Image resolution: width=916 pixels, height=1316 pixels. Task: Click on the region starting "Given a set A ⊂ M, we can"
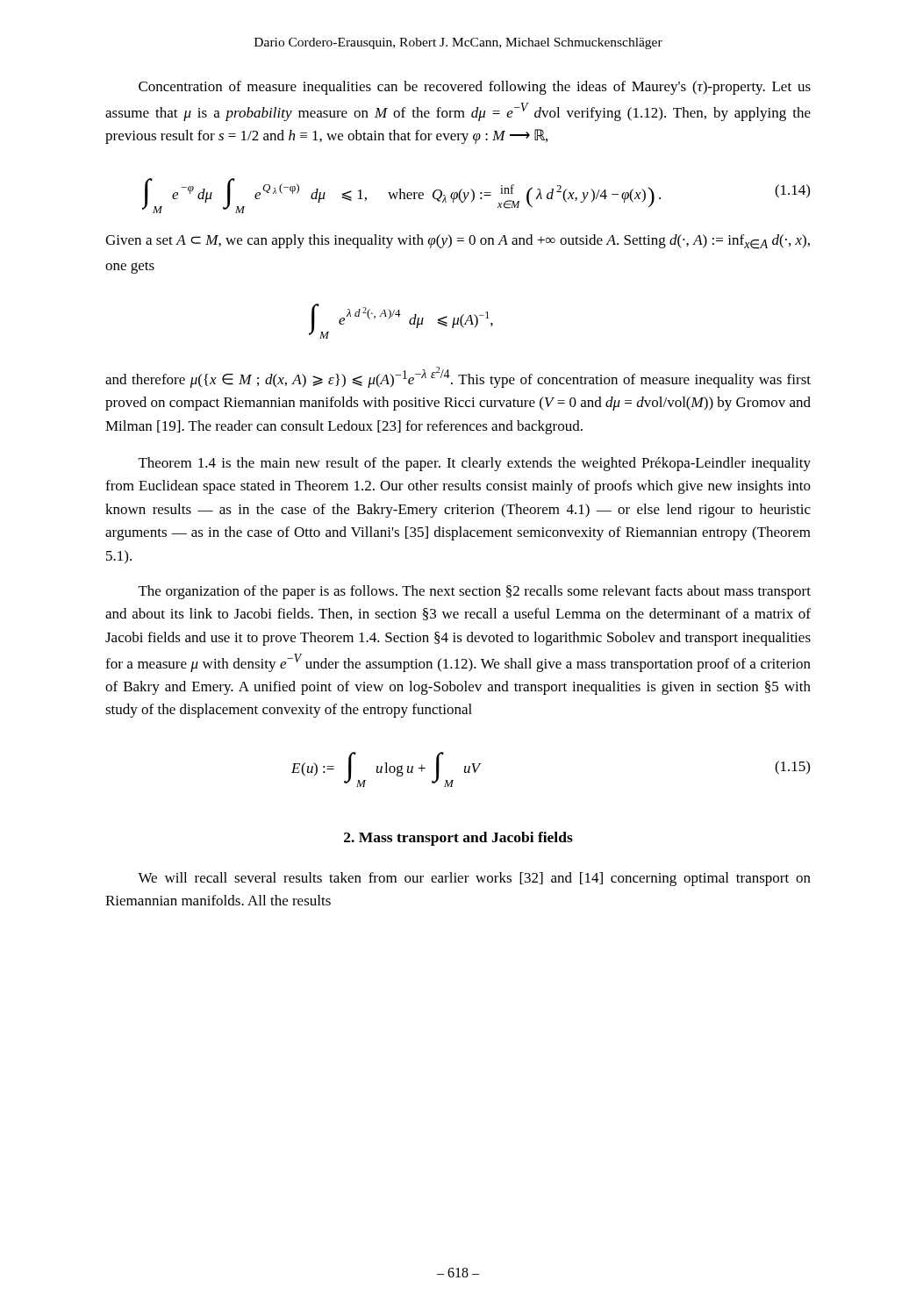tap(458, 253)
